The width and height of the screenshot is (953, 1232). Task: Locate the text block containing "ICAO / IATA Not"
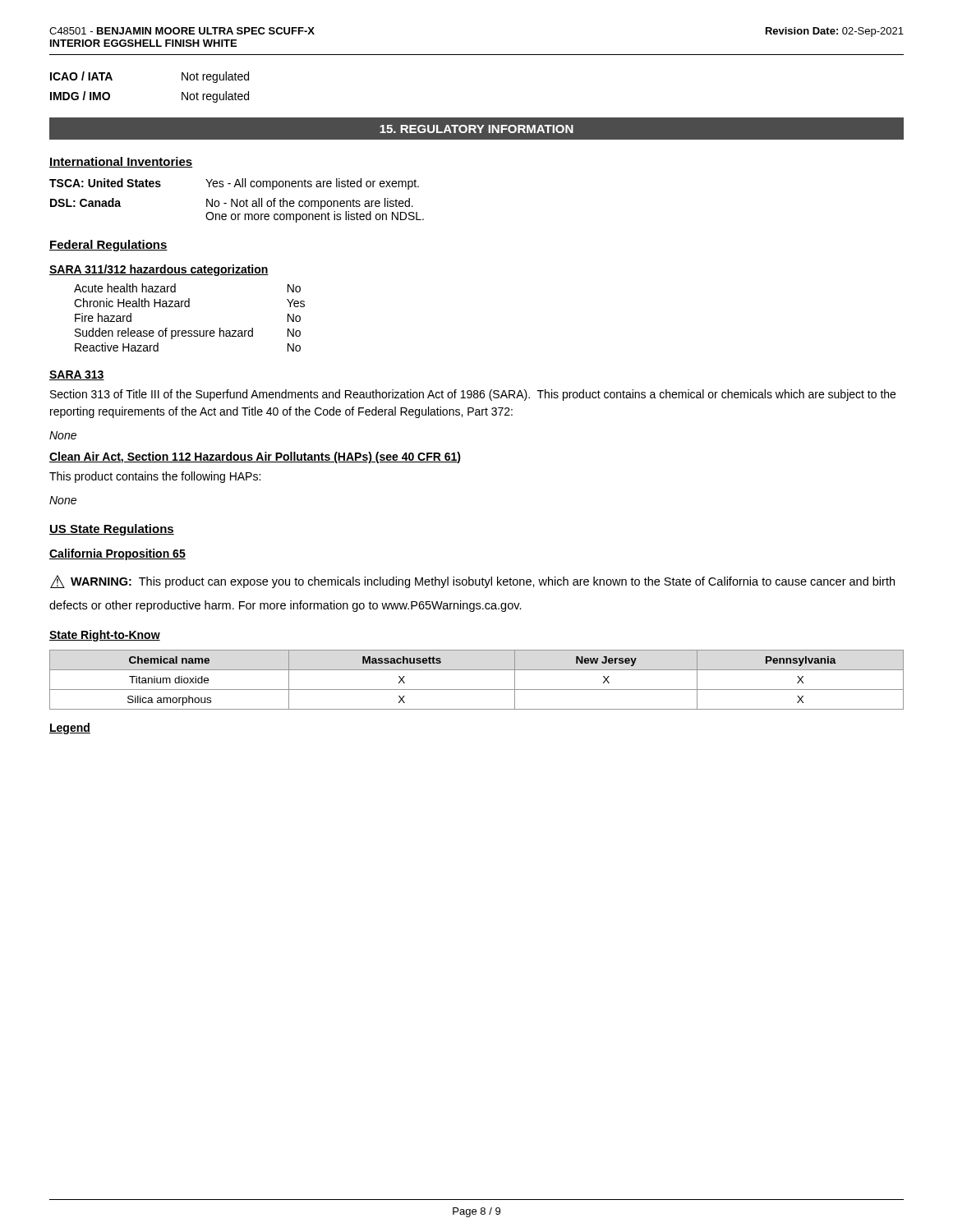point(83,77)
